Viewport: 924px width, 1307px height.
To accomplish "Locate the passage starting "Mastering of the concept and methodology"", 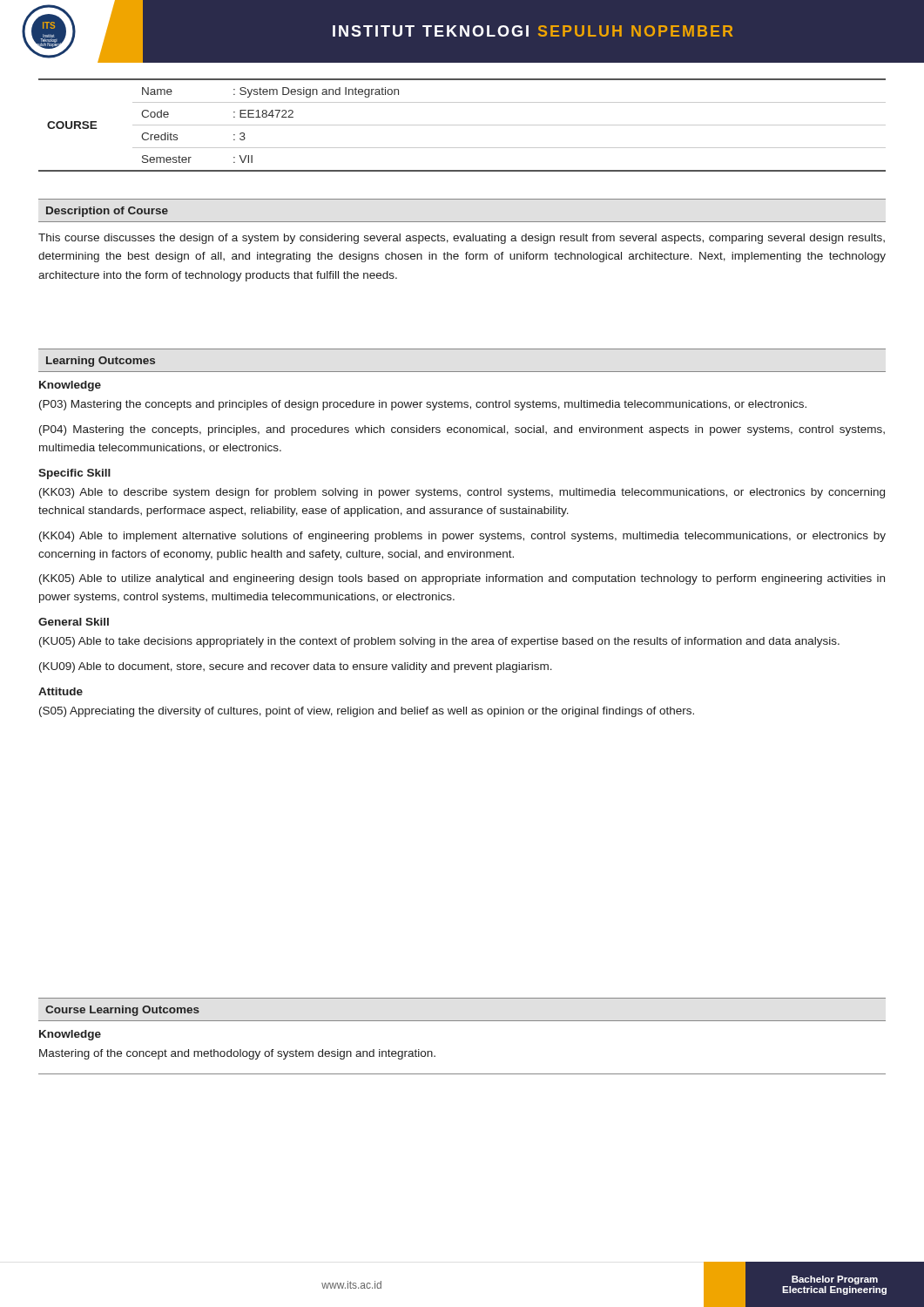I will click(x=237, y=1053).
